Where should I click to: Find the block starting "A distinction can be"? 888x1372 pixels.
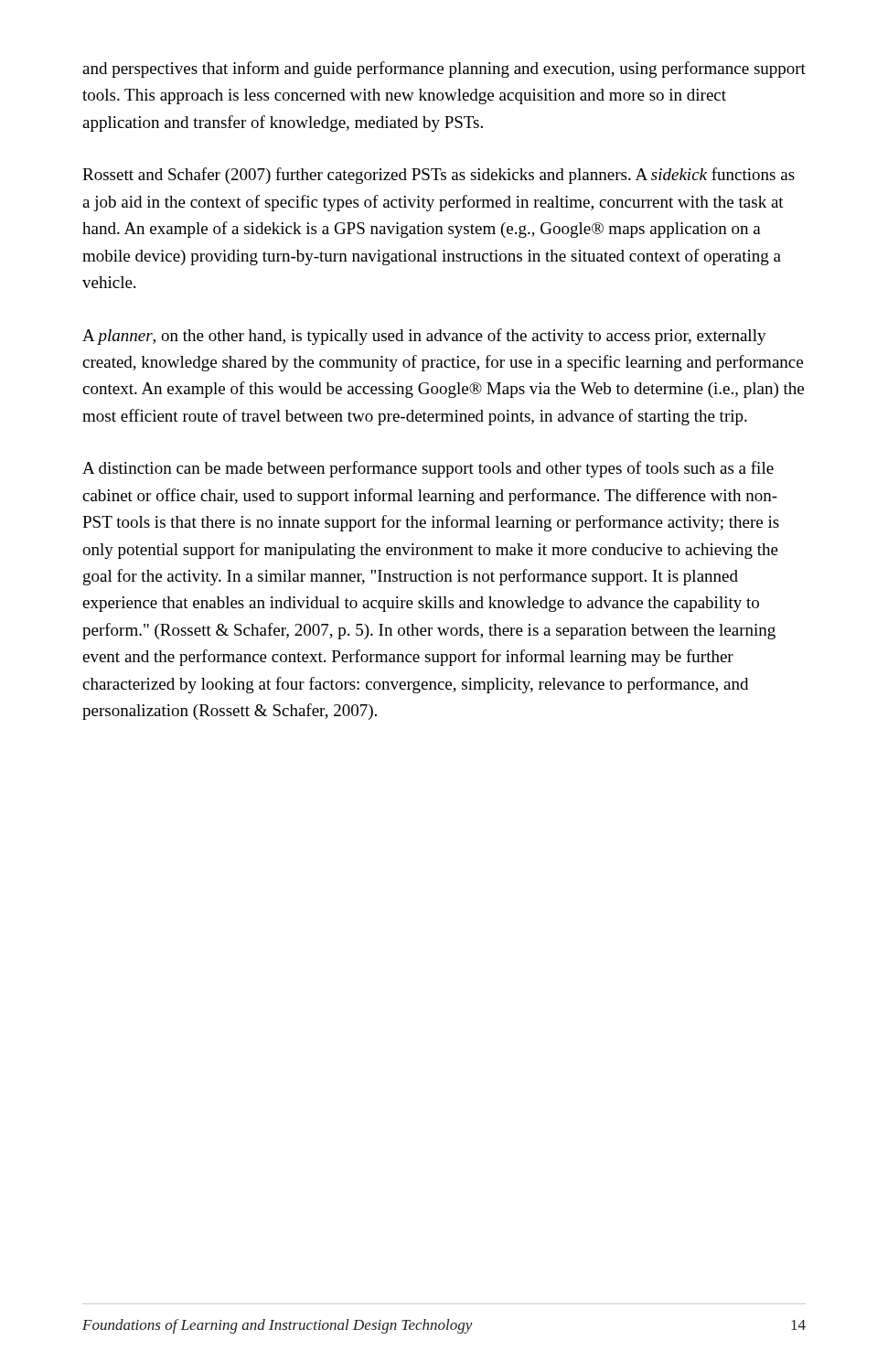431,589
